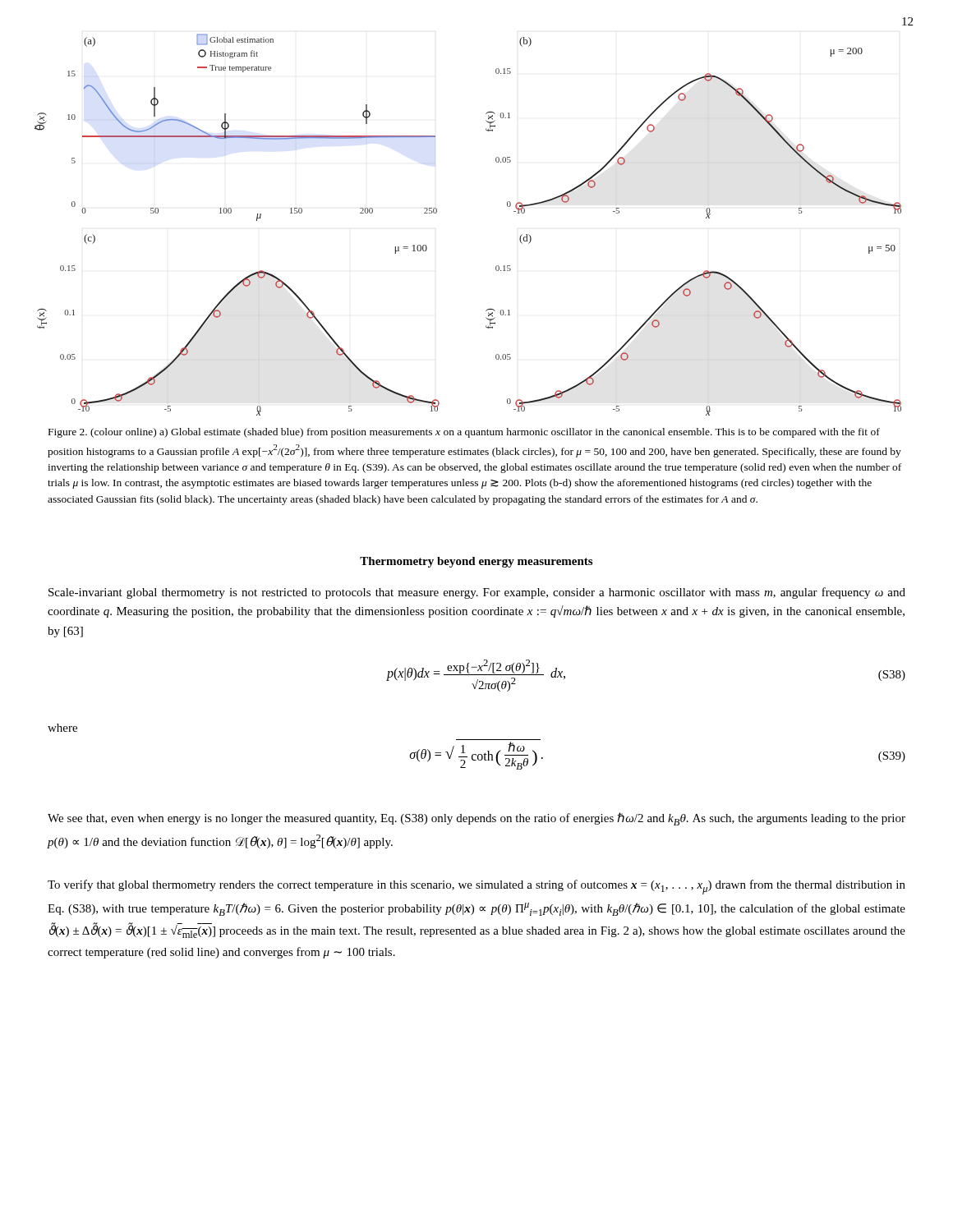953x1232 pixels.
Task: Point to the passage starting "p(x|θ)dx = exp{−x2/[2 σ(θ)2]} √2πσ(θ)2 dx, (S38)"
Action: (x=476, y=675)
